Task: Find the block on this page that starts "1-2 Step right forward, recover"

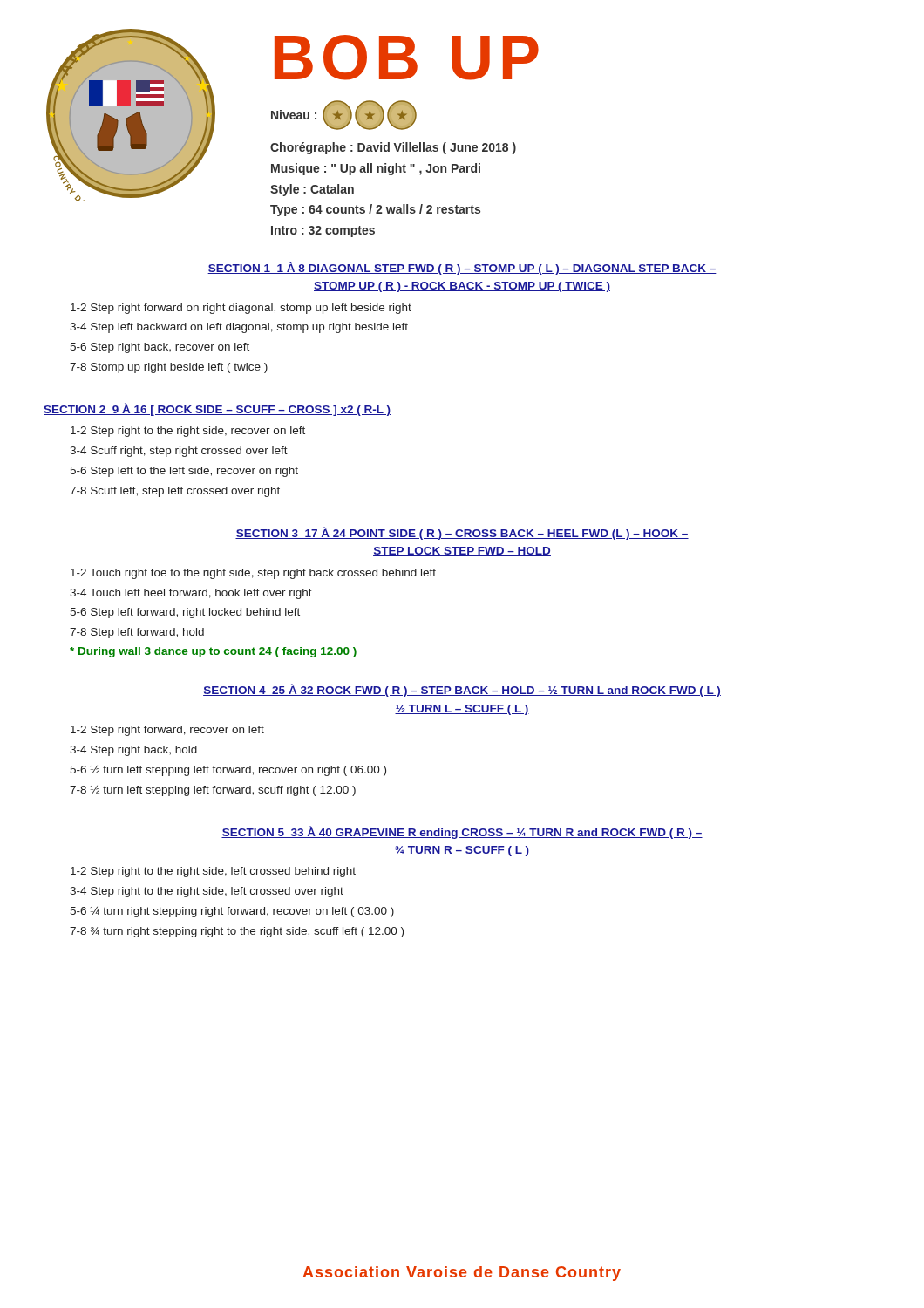Action: [x=167, y=729]
